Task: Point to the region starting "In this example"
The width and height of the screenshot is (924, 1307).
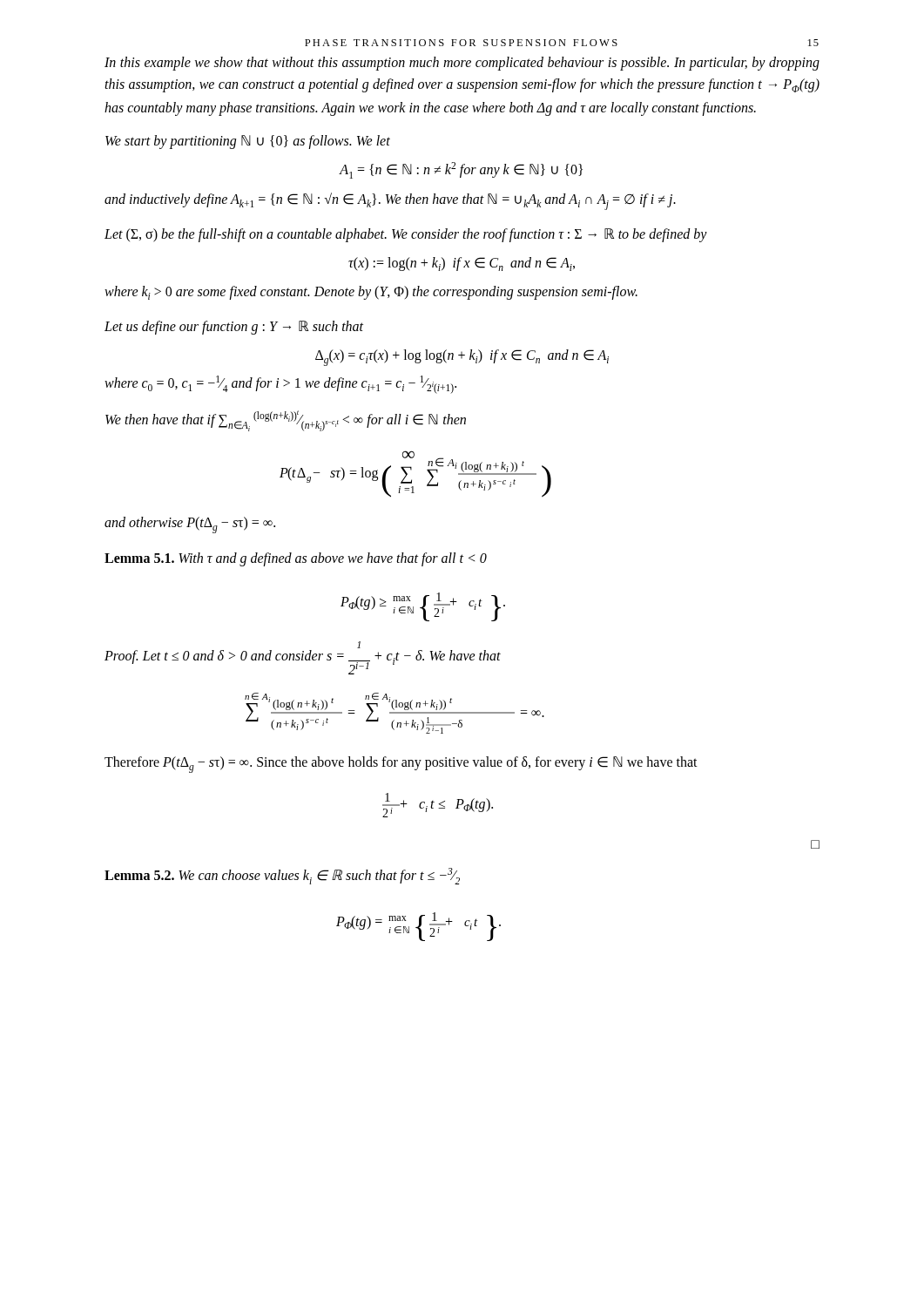Action: 462,86
